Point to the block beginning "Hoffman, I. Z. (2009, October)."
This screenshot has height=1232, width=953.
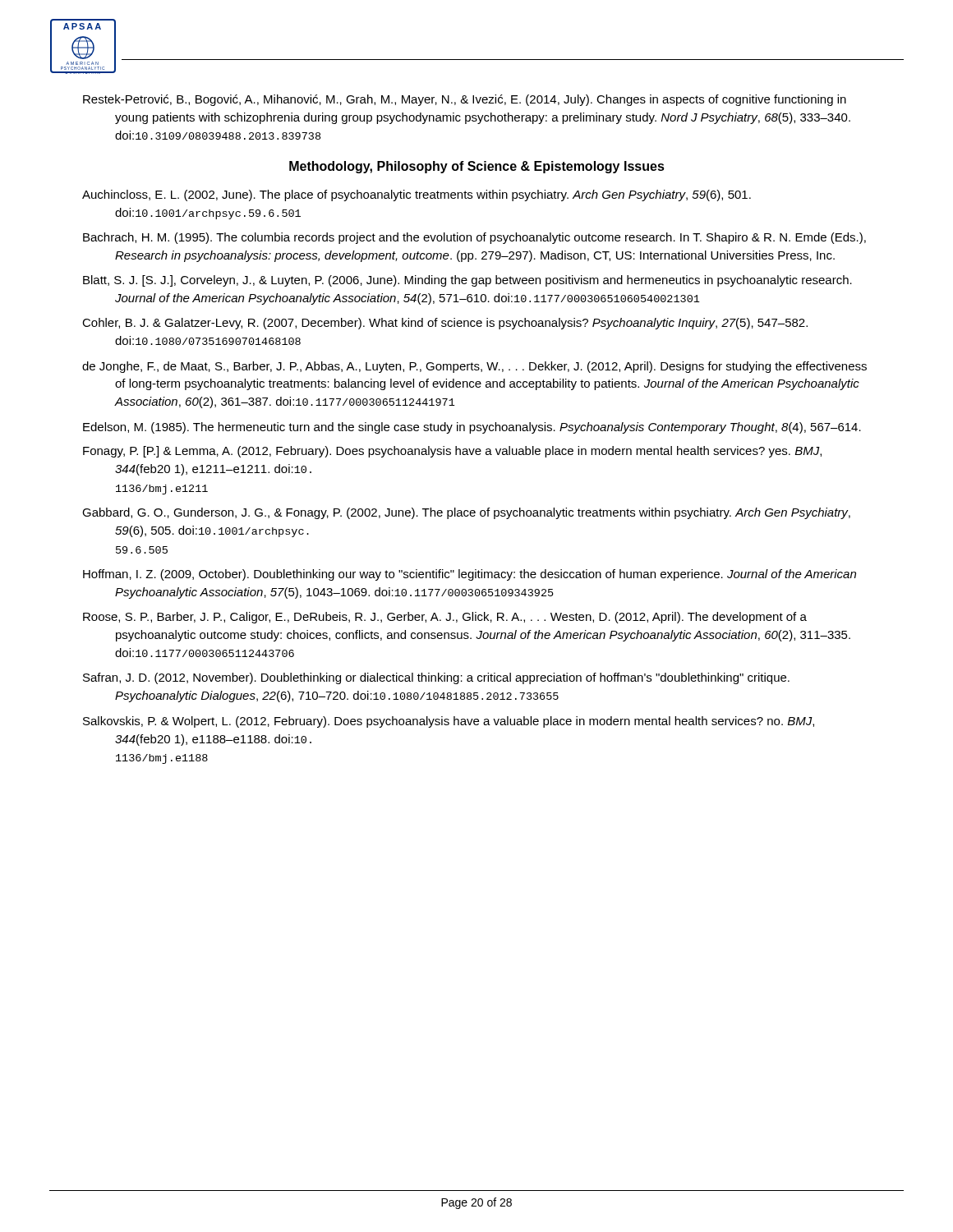(469, 583)
